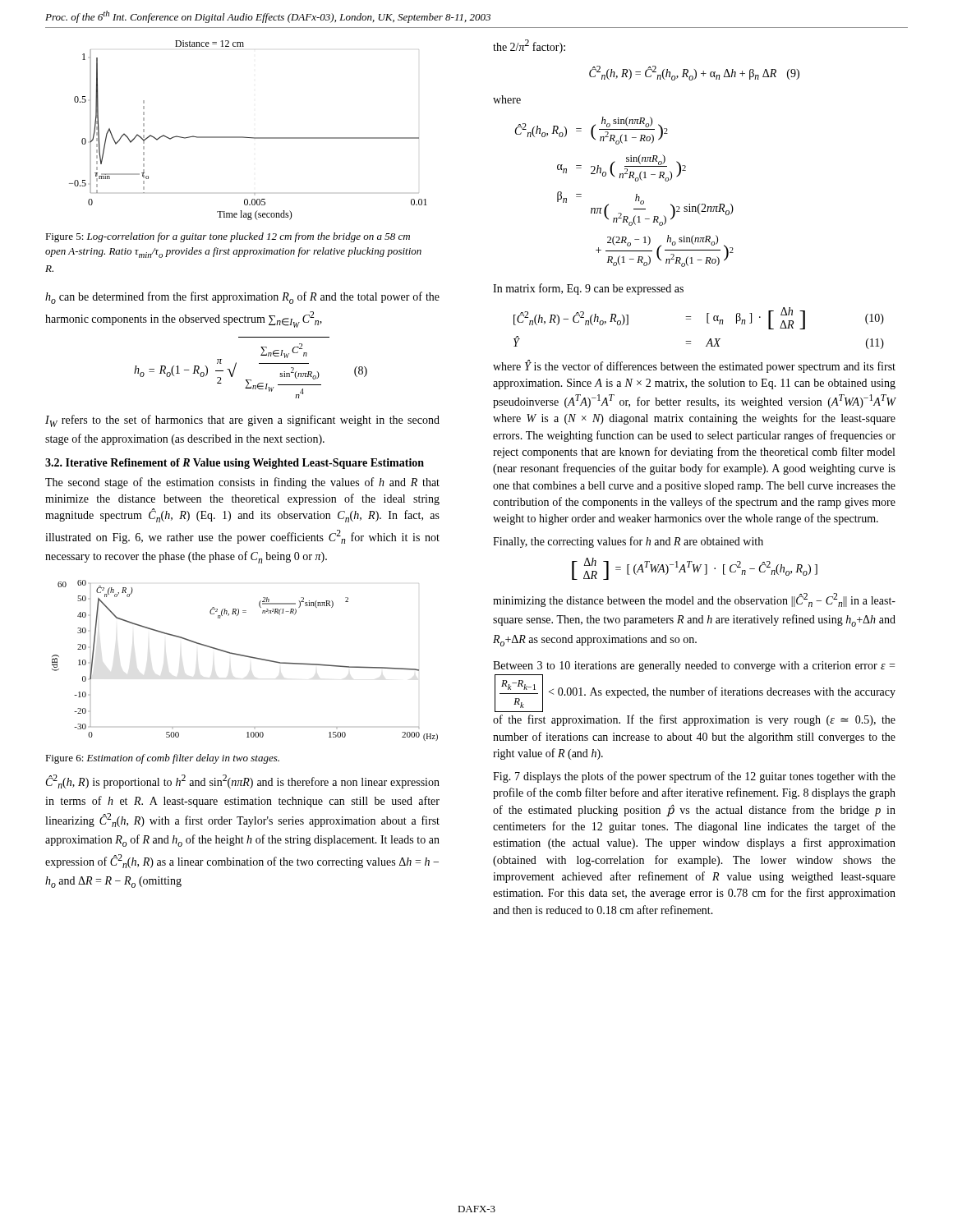Navigate to the text block starting "ho = Ro(1 − Ro) π"

click(x=251, y=371)
